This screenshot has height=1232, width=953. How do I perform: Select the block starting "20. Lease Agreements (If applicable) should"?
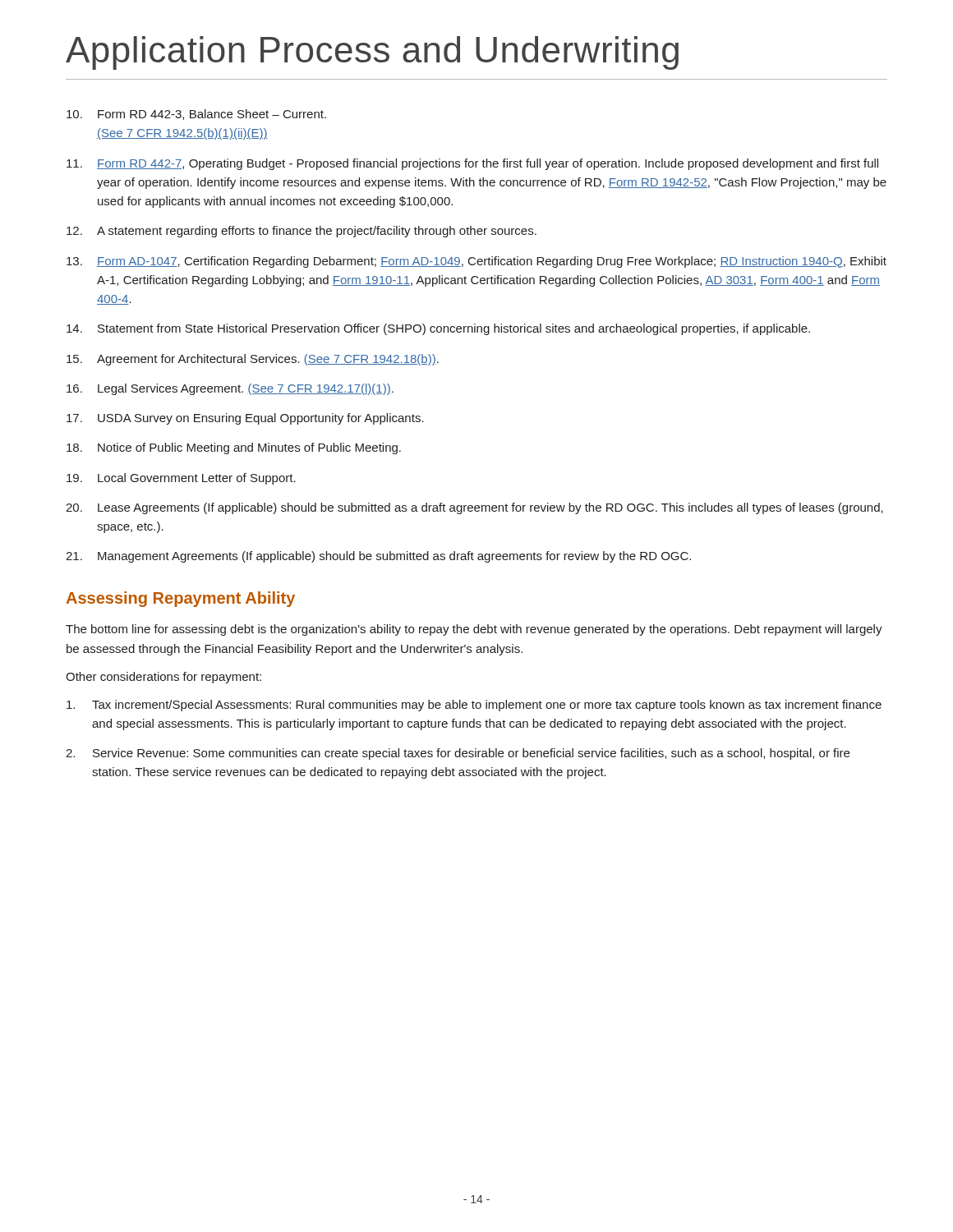476,517
